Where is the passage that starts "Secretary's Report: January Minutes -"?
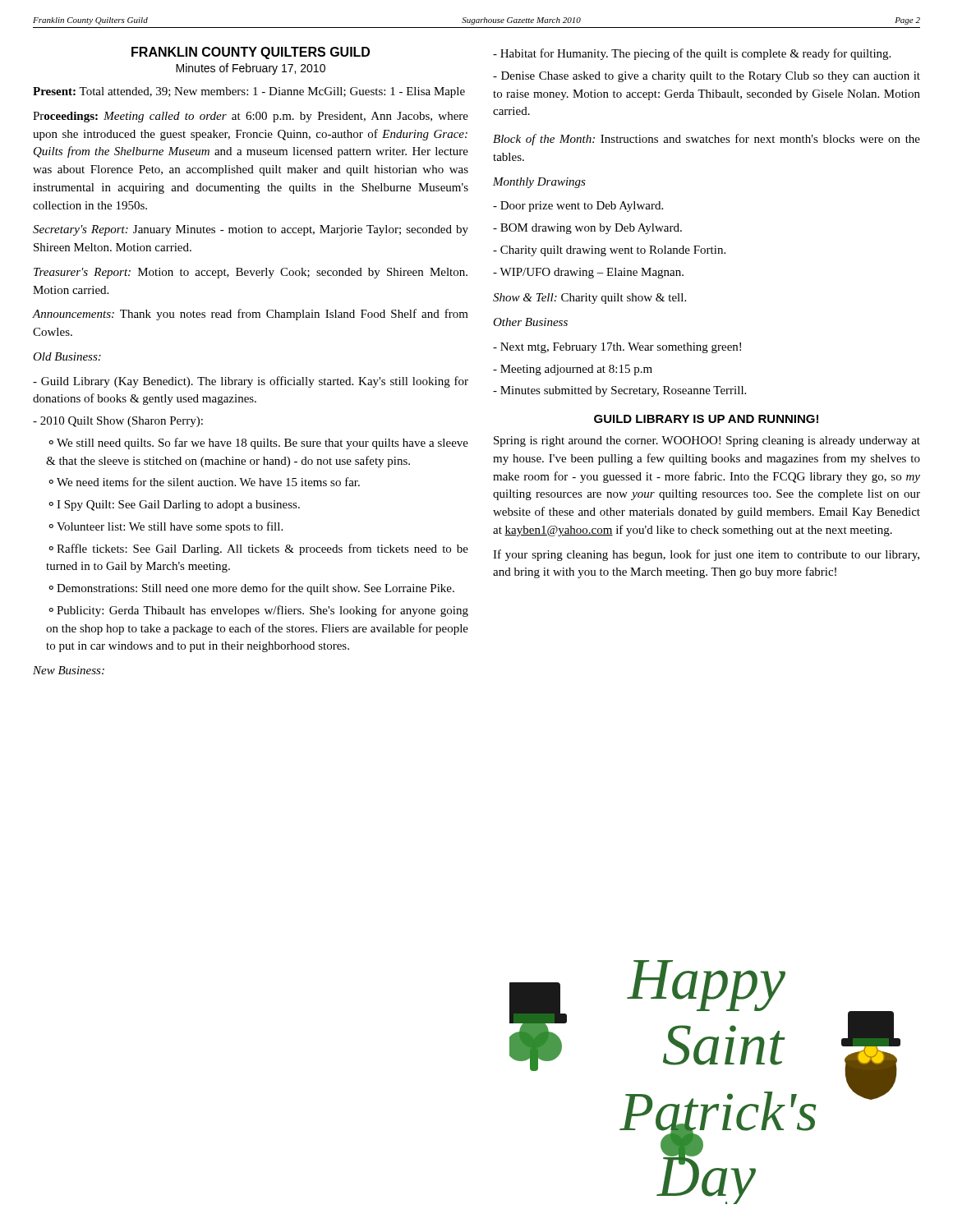 pos(251,239)
